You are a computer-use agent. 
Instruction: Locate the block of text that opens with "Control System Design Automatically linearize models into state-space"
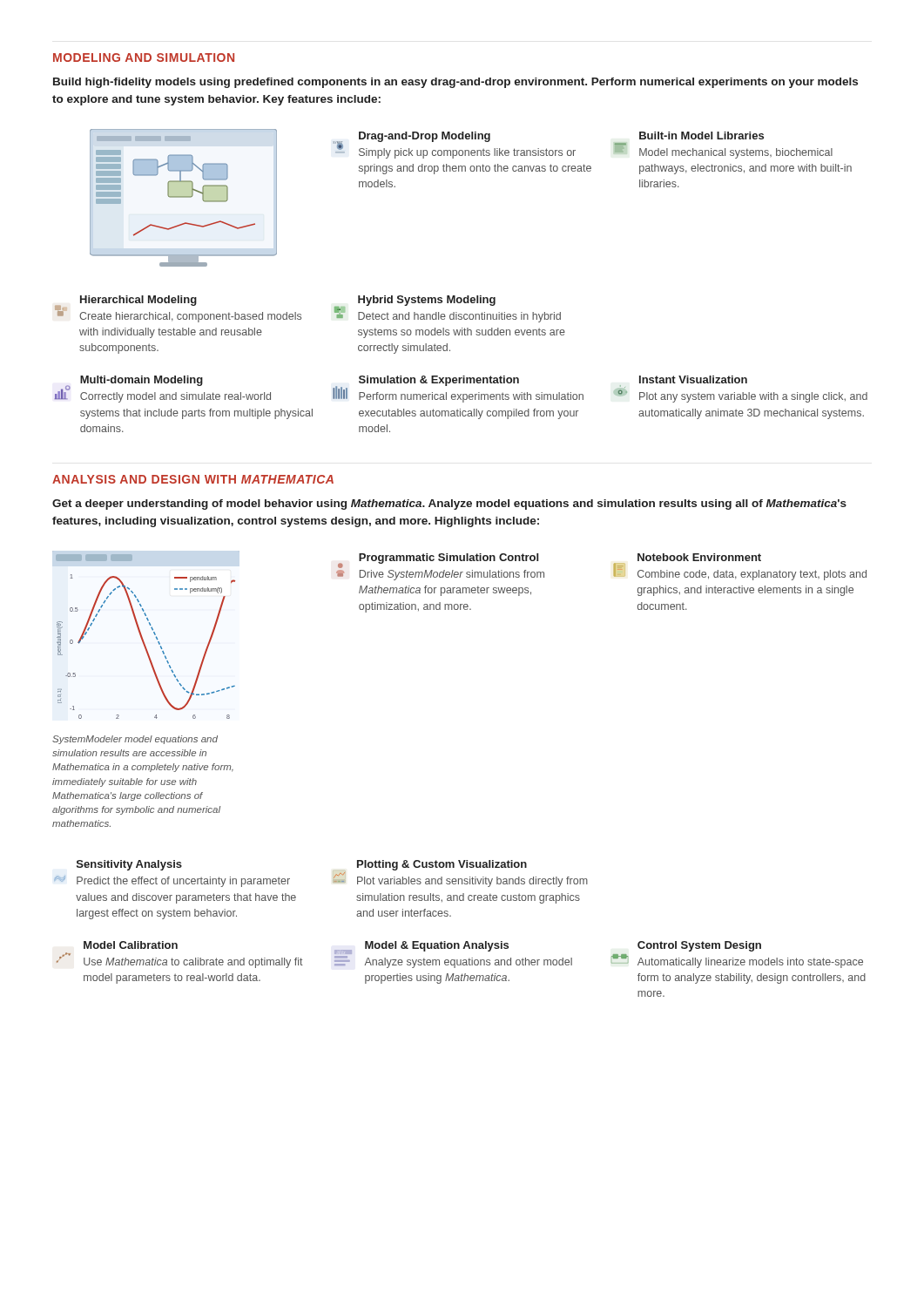(741, 970)
